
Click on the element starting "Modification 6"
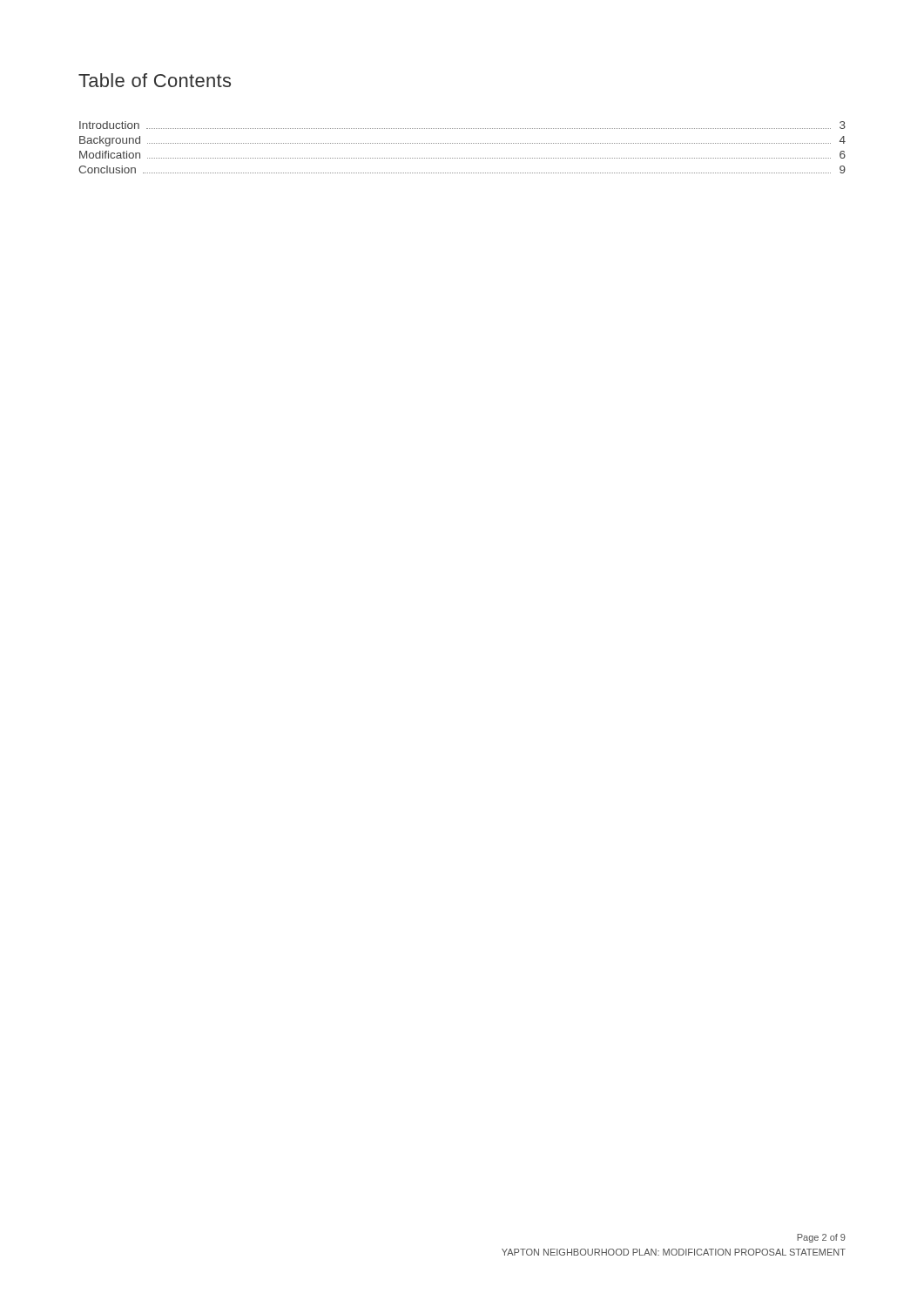point(462,155)
